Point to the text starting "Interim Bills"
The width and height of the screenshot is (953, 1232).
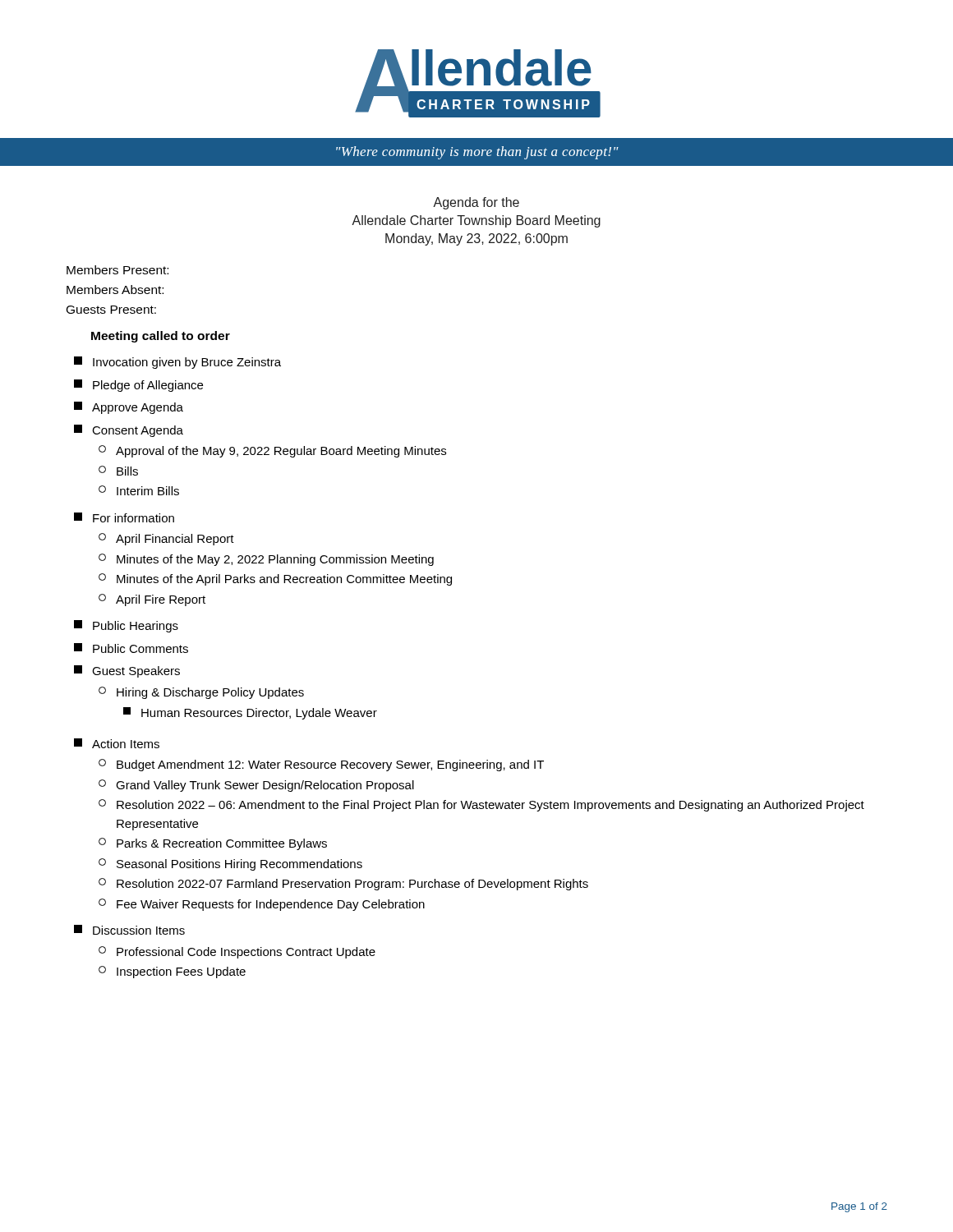point(139,491)
